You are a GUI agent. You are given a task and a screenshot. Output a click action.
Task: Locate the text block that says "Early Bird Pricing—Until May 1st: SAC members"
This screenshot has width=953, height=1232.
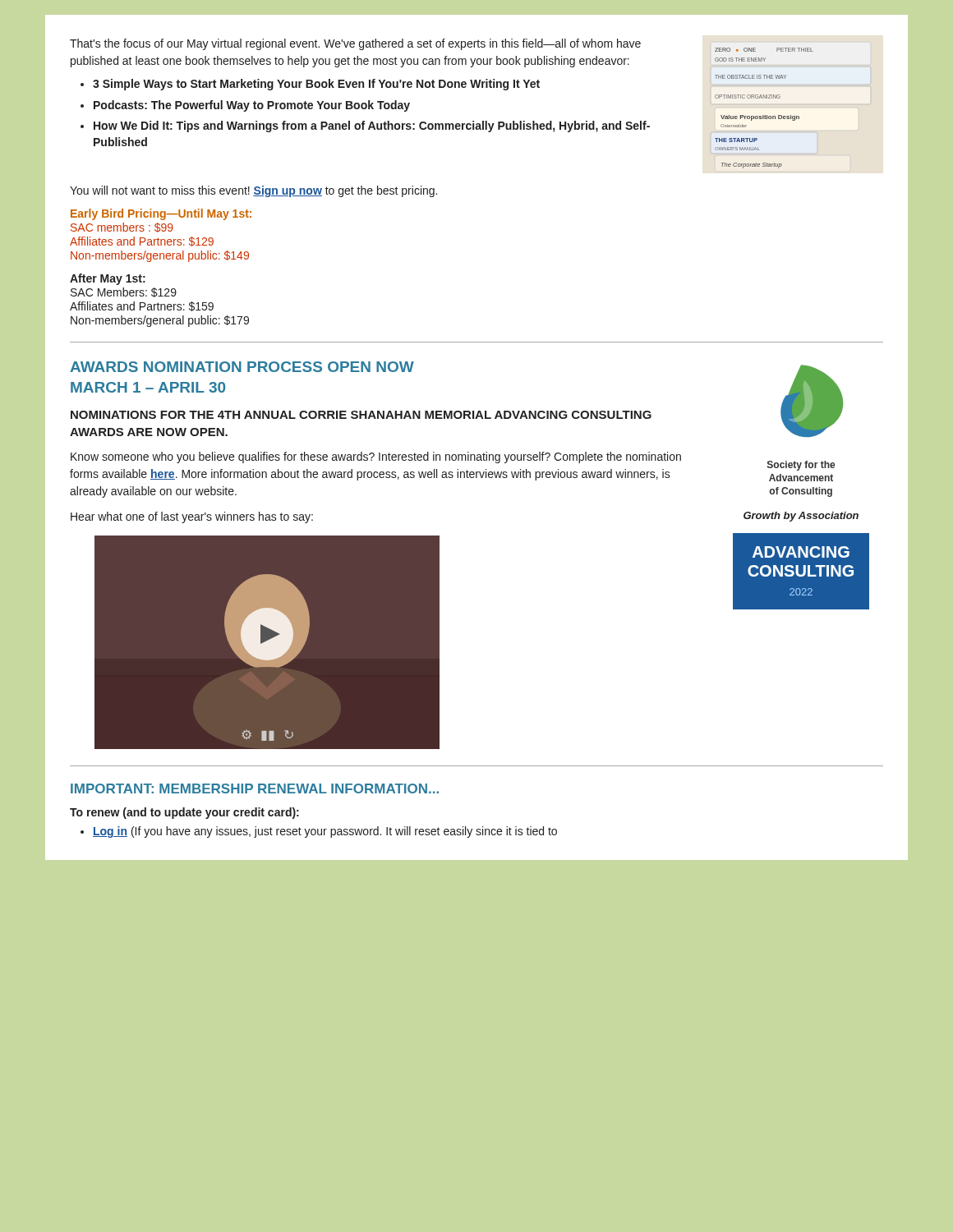tap(161, 214)
